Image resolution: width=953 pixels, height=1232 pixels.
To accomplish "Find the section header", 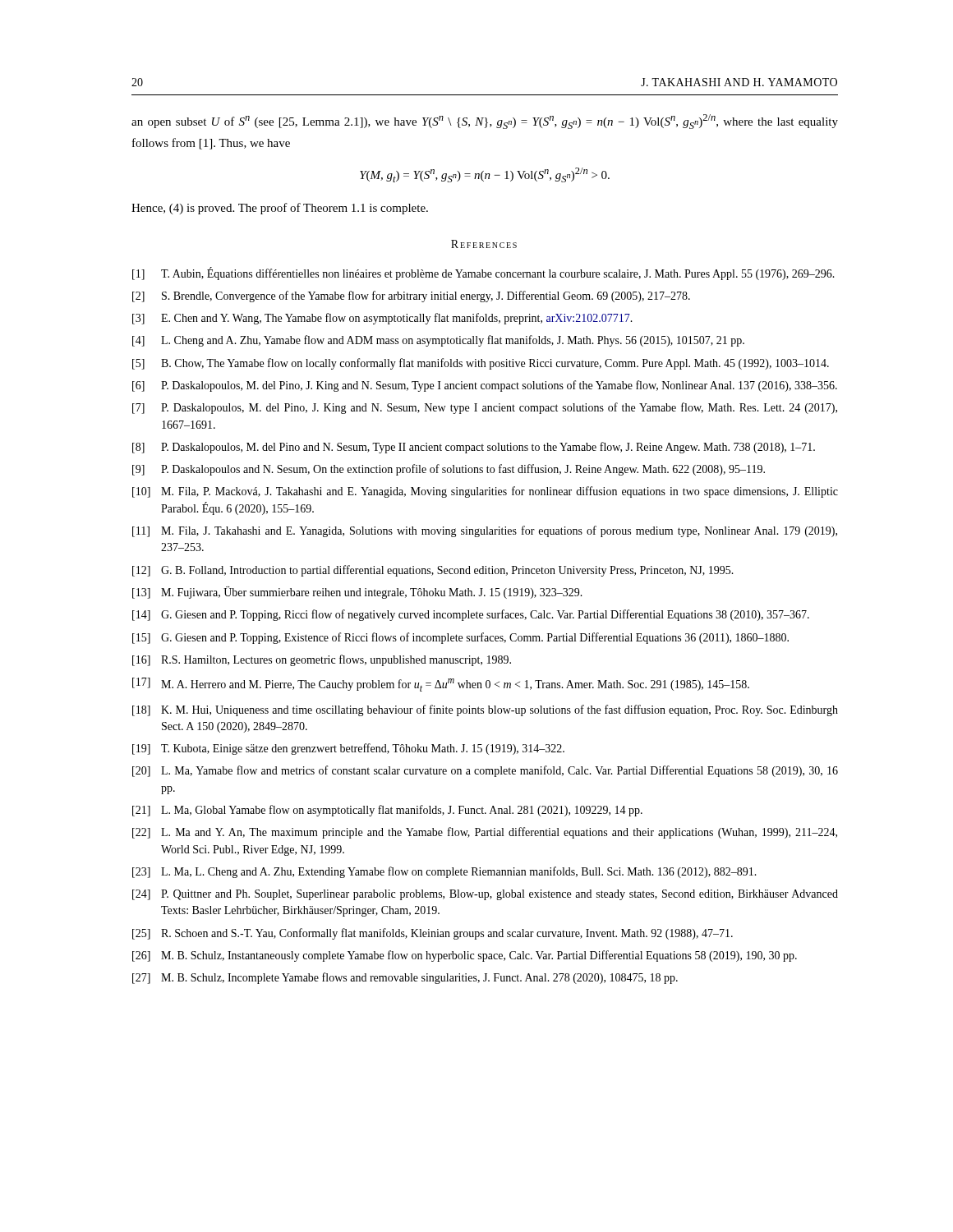I will pos(485,244).
